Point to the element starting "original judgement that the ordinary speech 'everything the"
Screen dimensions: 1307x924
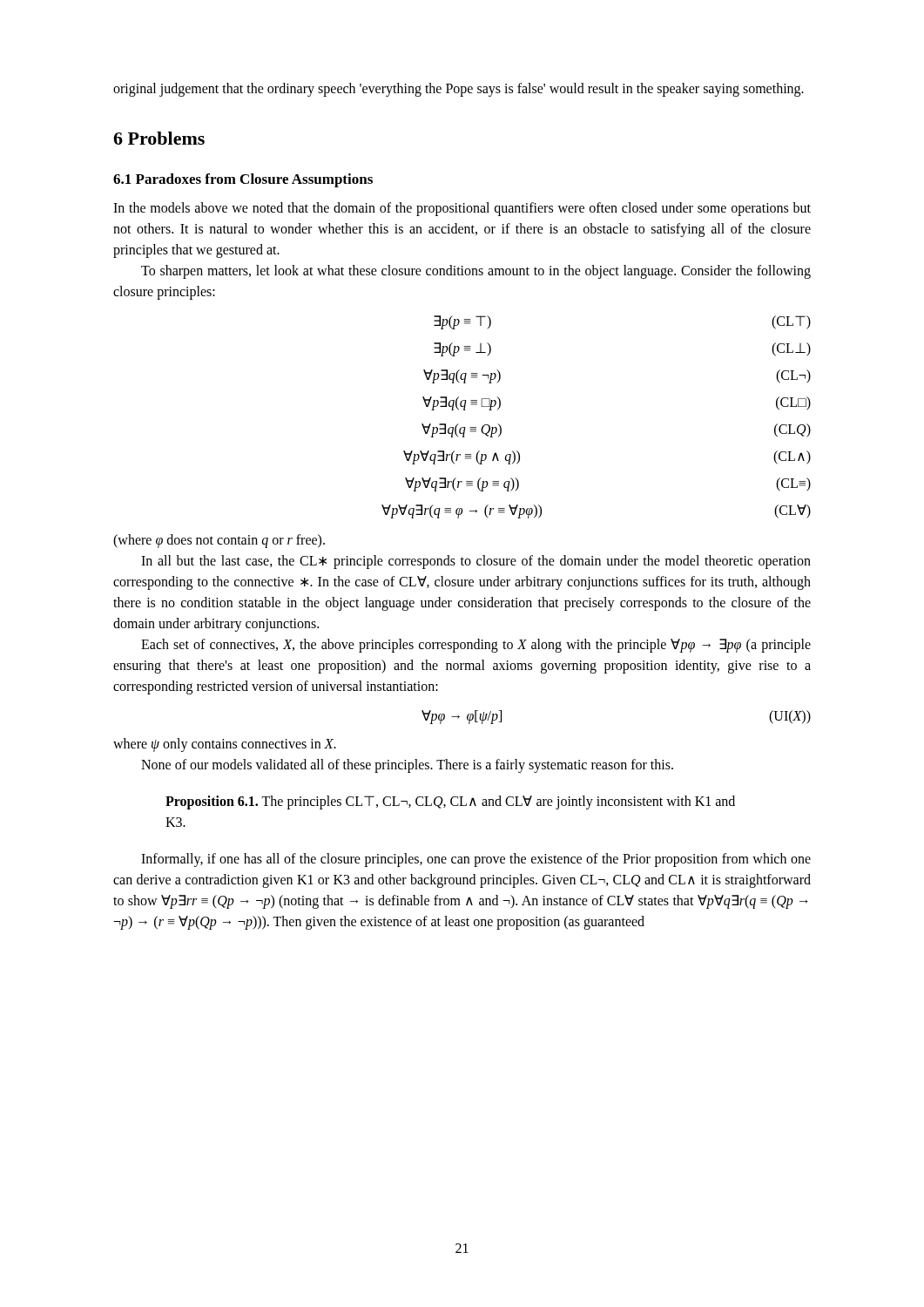(459, 88)
